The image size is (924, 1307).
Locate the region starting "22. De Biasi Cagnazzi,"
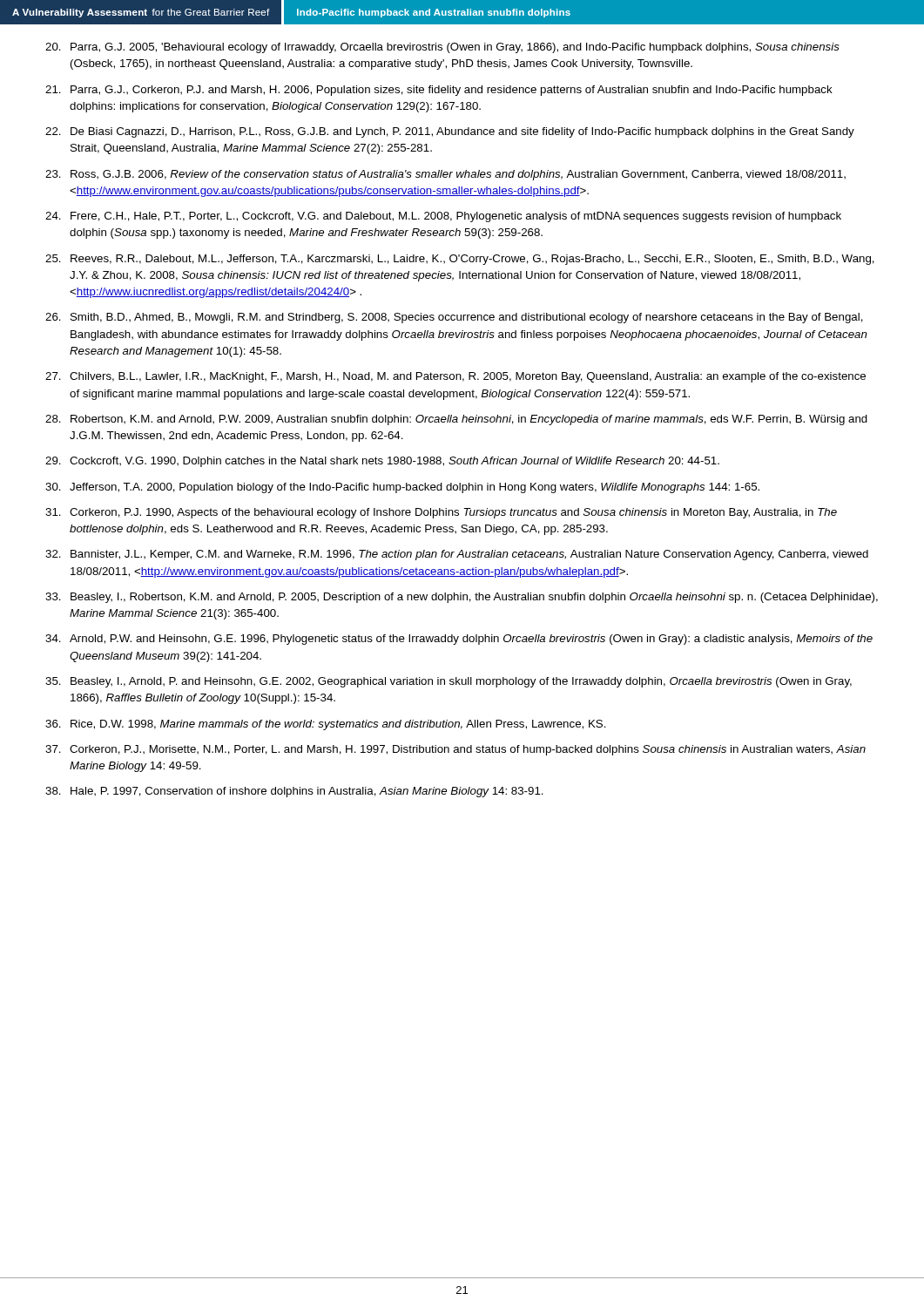coord(462,140)
